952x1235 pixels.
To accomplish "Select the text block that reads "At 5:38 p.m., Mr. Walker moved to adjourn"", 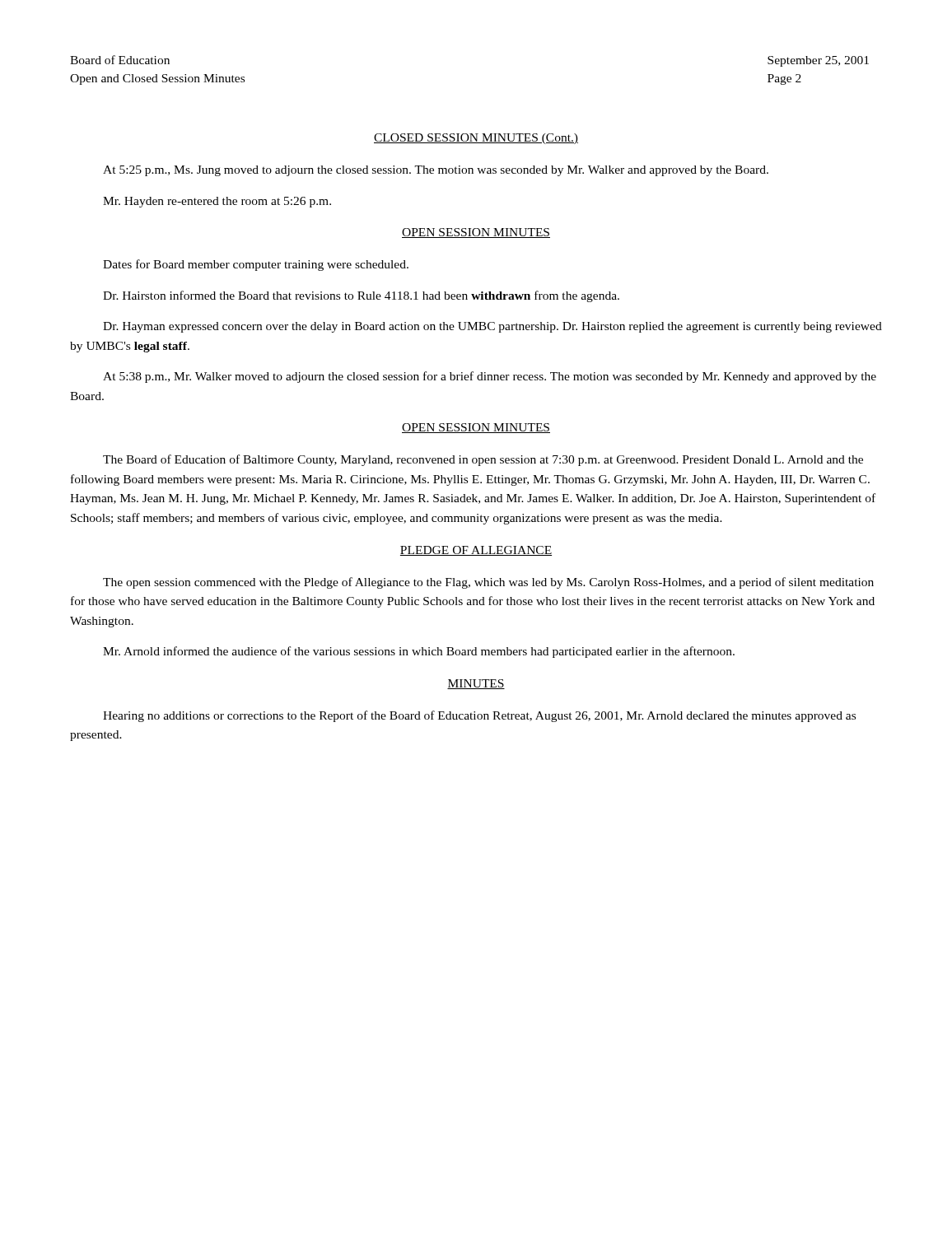I will (x=473, y=386).
